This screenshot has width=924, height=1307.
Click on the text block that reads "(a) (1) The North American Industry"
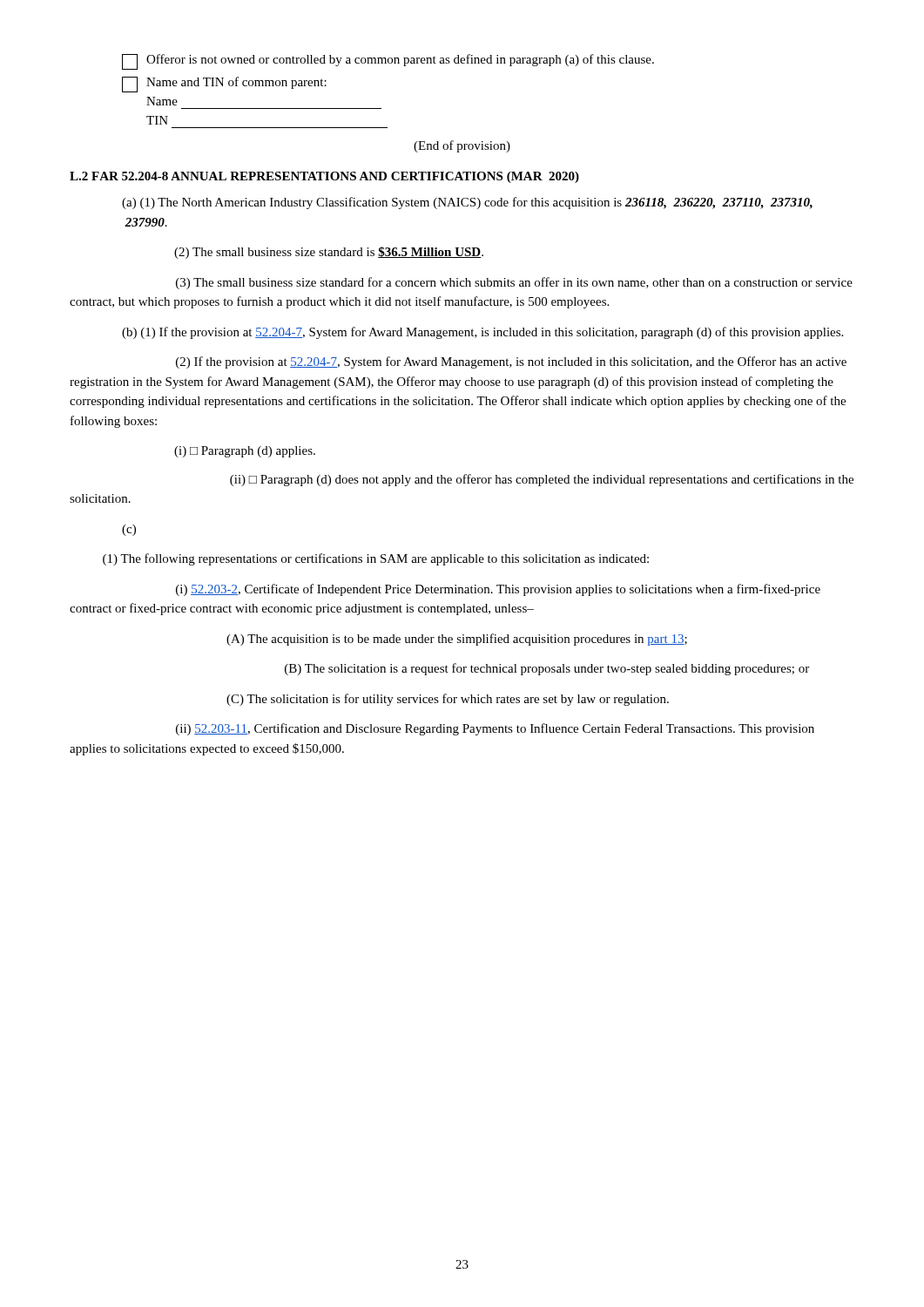pyautogui.click(x=468, y=212)
